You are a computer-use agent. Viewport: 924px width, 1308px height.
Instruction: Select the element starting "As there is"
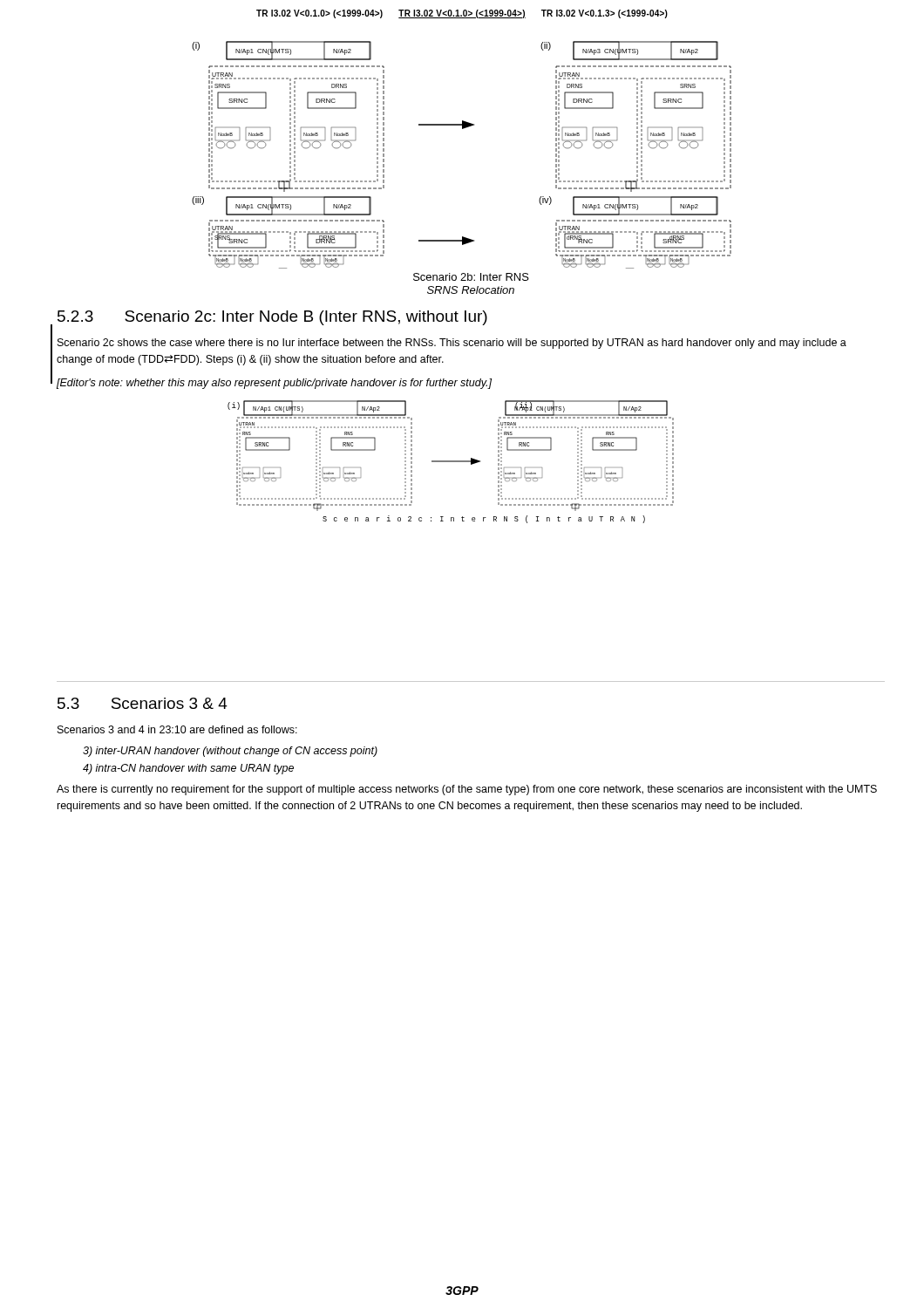(x=467, y=798)
